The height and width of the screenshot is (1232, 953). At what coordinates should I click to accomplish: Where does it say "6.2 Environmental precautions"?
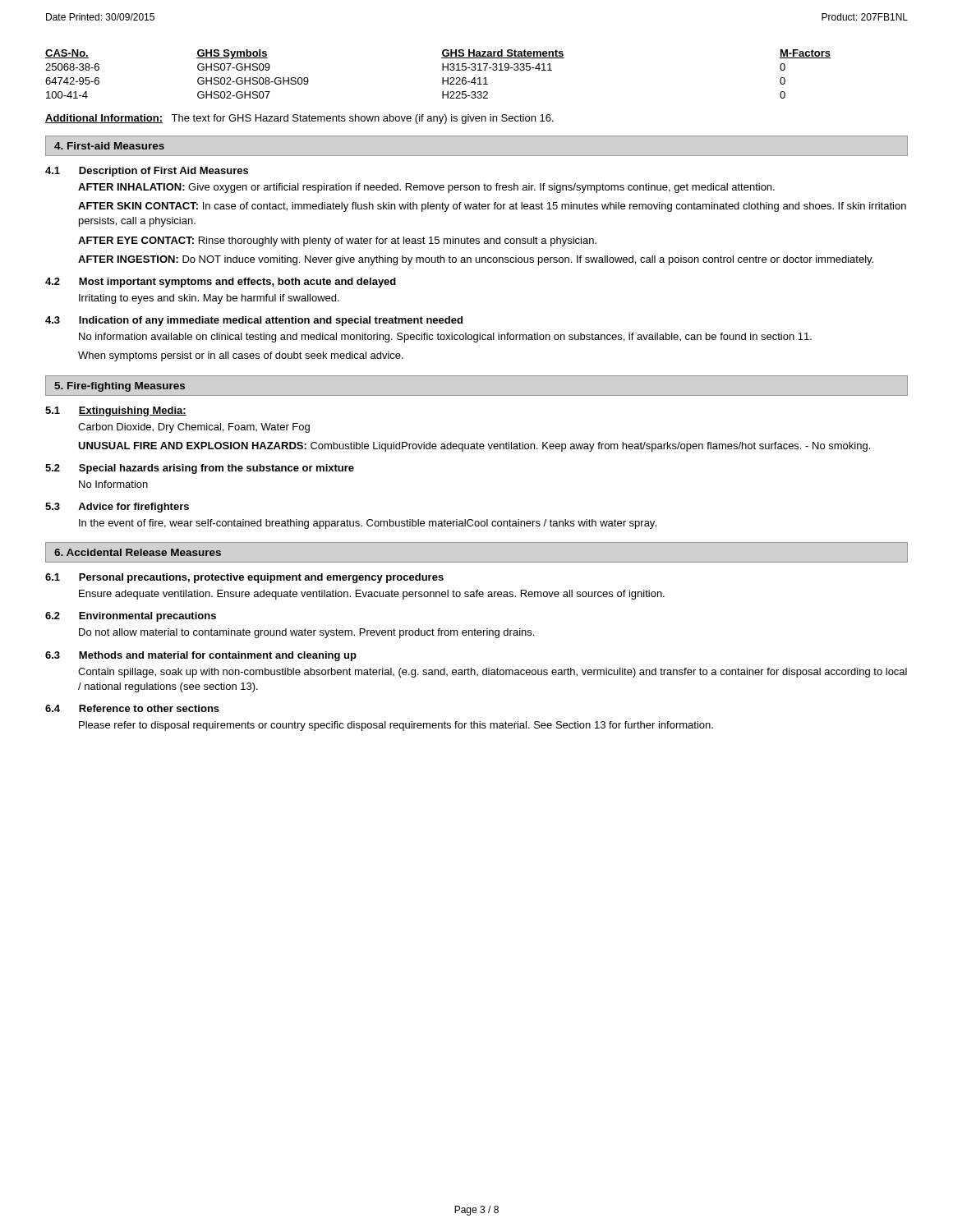(x=131, y=616)
